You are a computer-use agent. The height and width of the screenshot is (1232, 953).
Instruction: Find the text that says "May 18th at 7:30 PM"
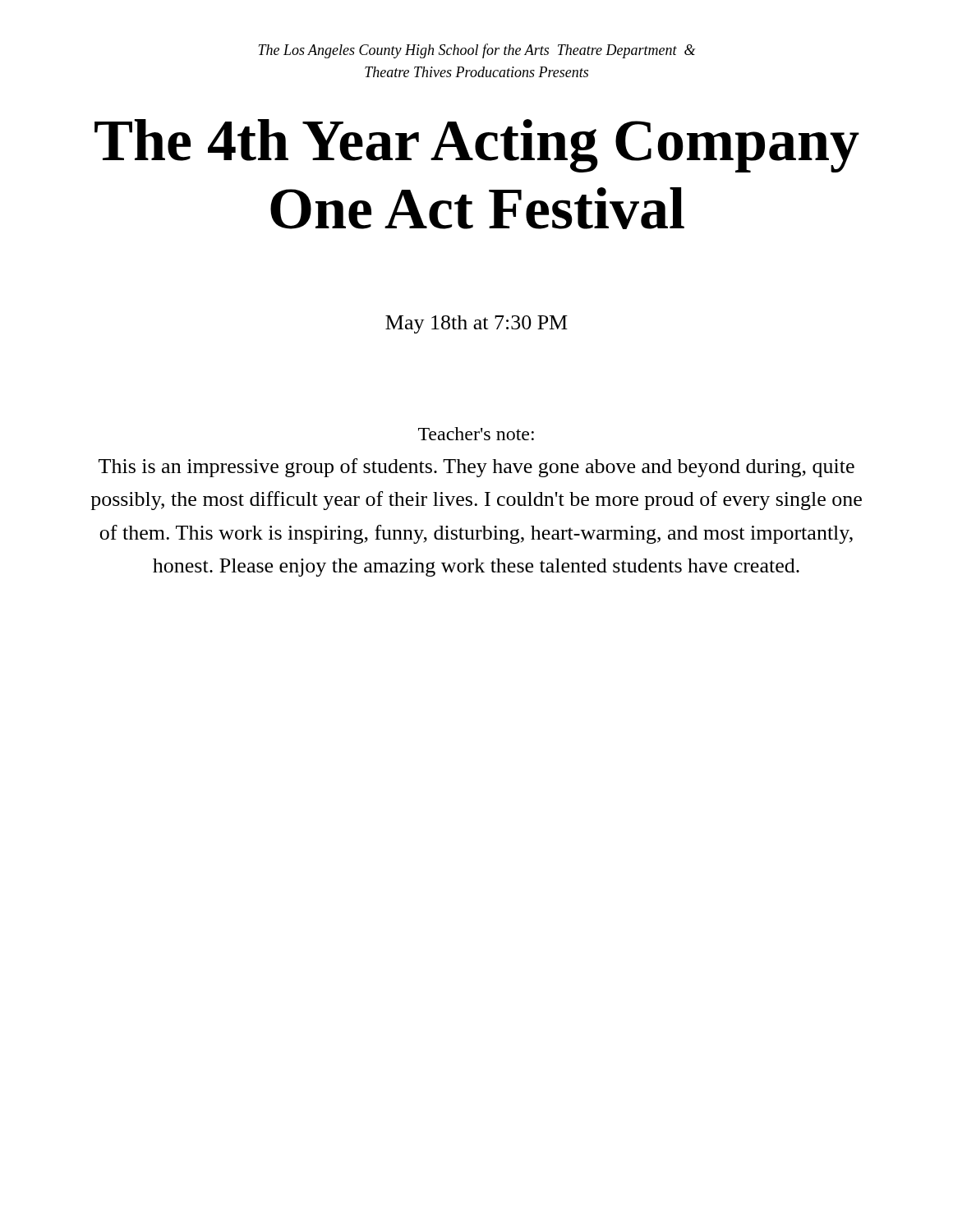click(x=476, y=322)
